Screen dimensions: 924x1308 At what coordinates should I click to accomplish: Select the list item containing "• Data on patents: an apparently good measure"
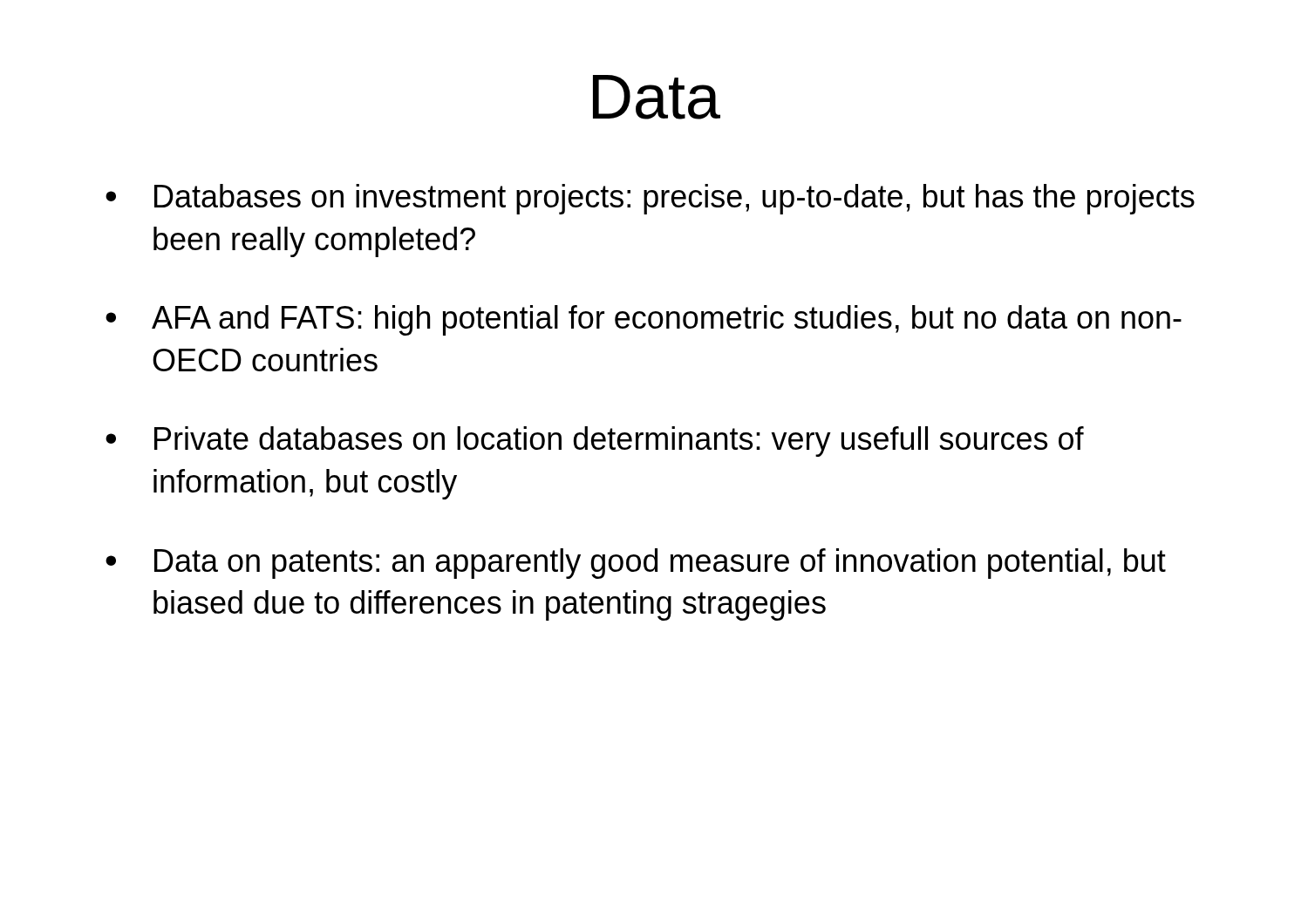654,582
